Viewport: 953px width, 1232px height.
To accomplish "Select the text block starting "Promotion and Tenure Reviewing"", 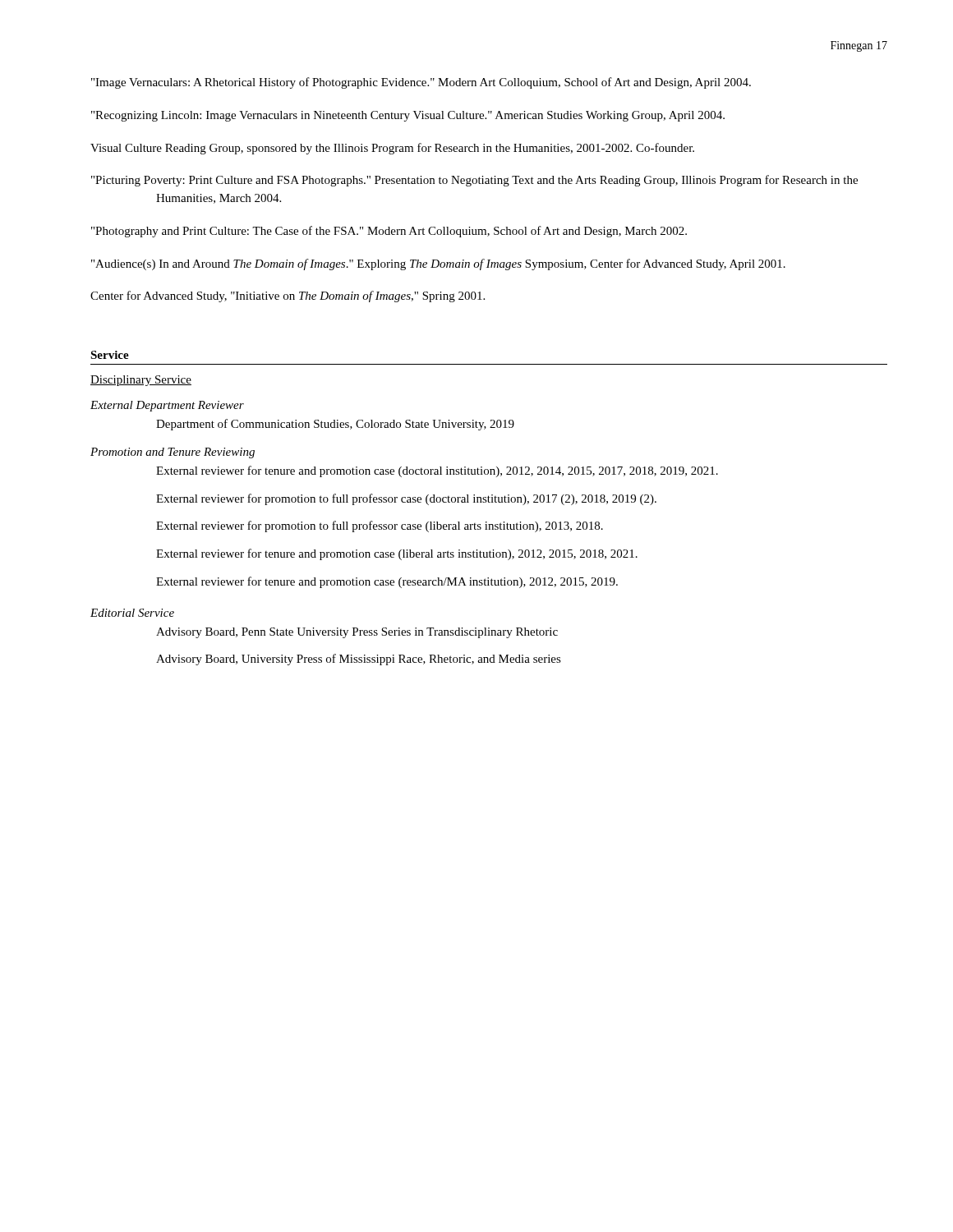I will click(x=173, y=452).
